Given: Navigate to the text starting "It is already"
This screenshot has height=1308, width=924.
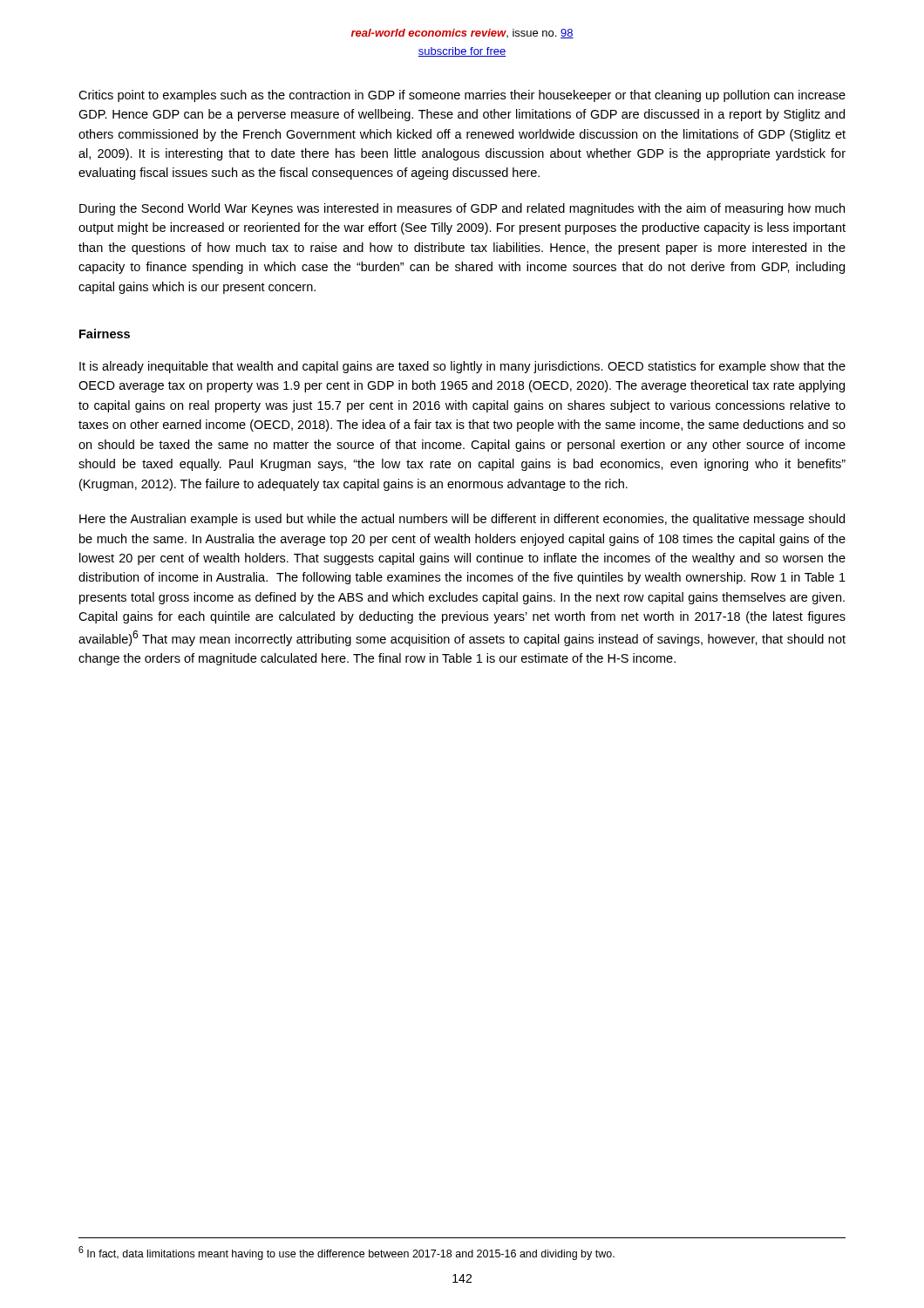Looking at the screenshot, I should pyautogui.click(x=462, y=425).
